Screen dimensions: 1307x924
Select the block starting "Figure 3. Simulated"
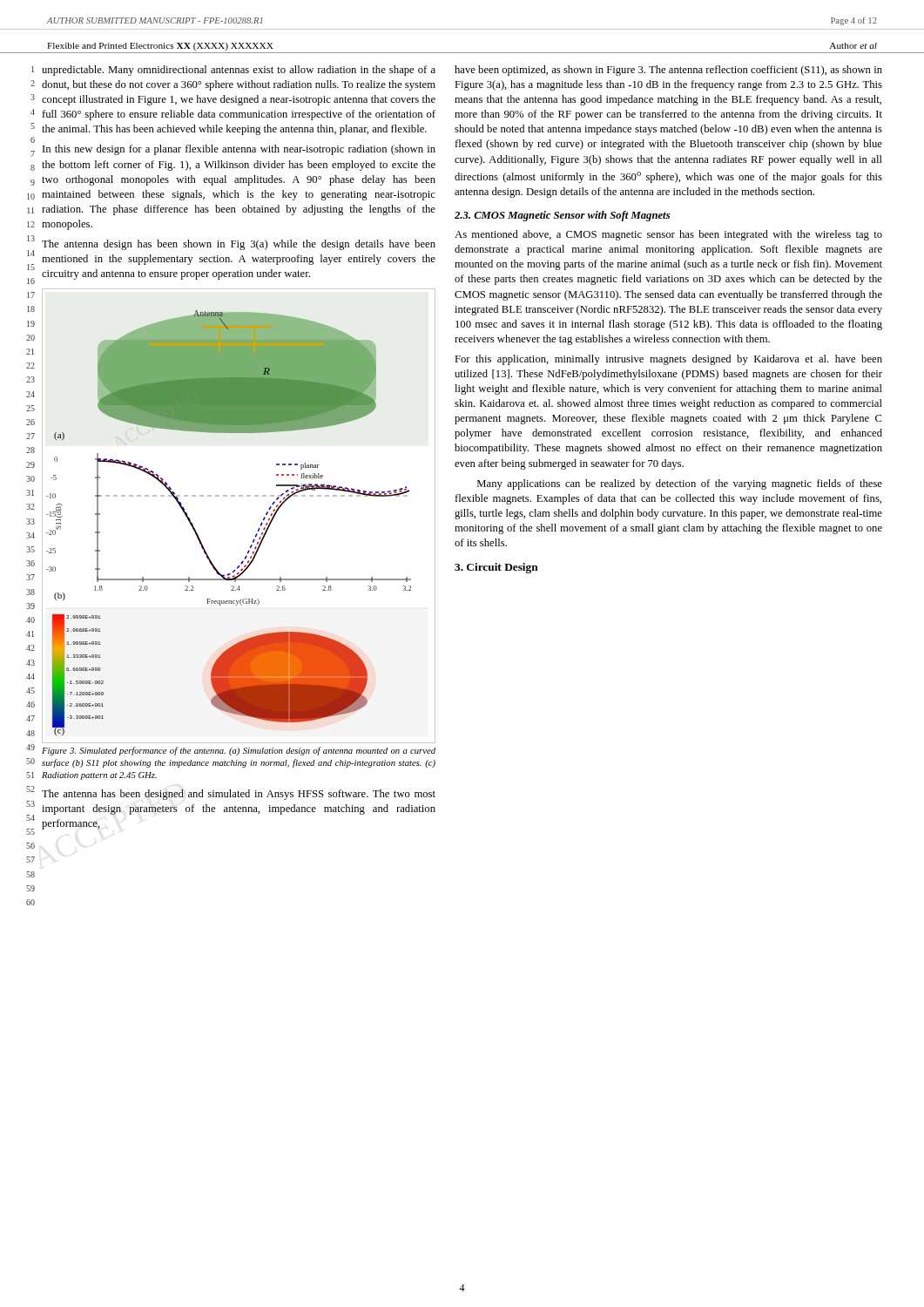(x=239, y=763)
